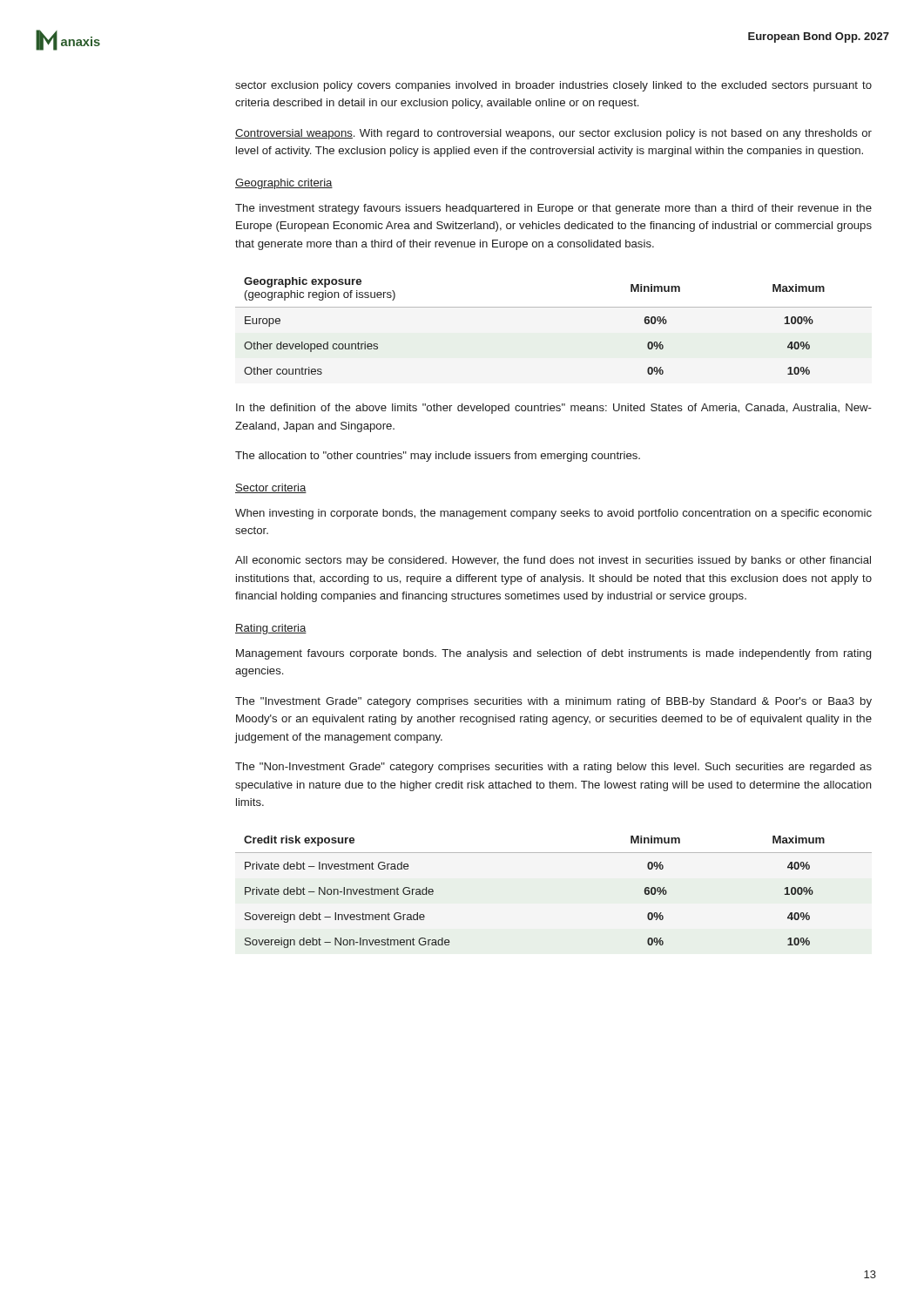This screenshot has width=924, height=1307.
Task: Find the block starting "sector exclusion policy covers"
Action: pyautogui.click(x=553, y=94)
